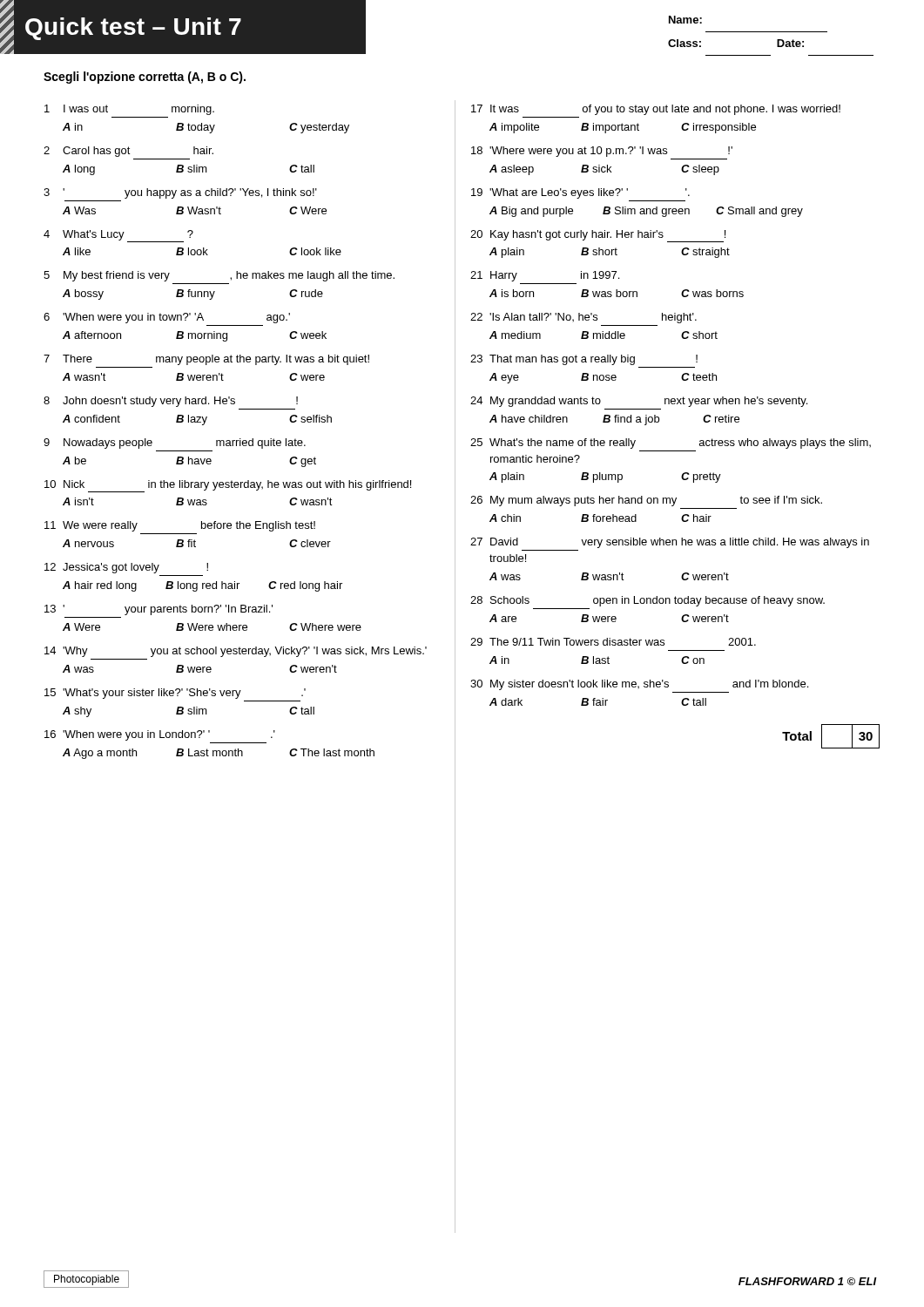
Task: Locate the list item that says "16'When were you"
Action: click(244, 742)
